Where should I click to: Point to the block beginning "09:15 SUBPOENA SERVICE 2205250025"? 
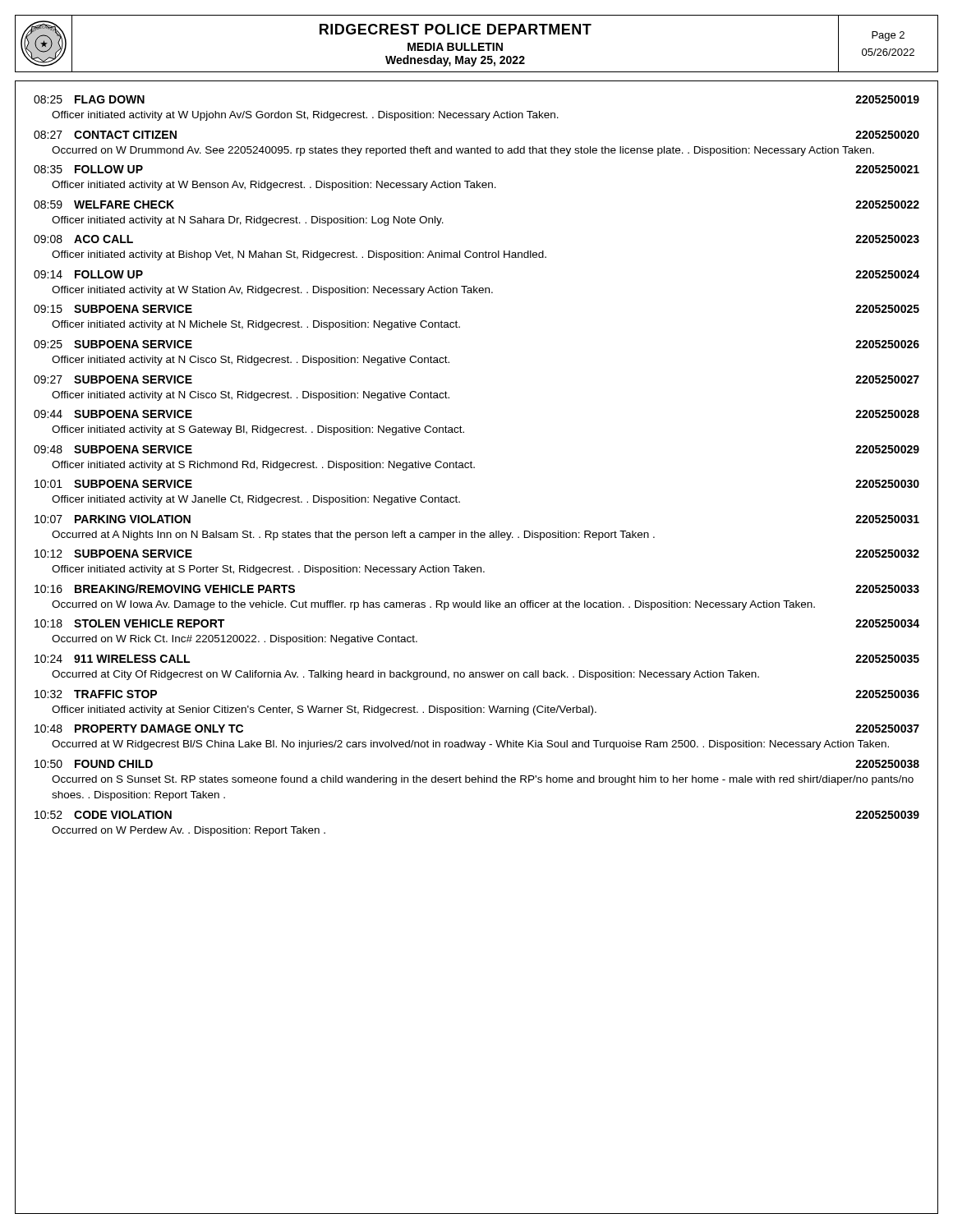pos(48,308)
